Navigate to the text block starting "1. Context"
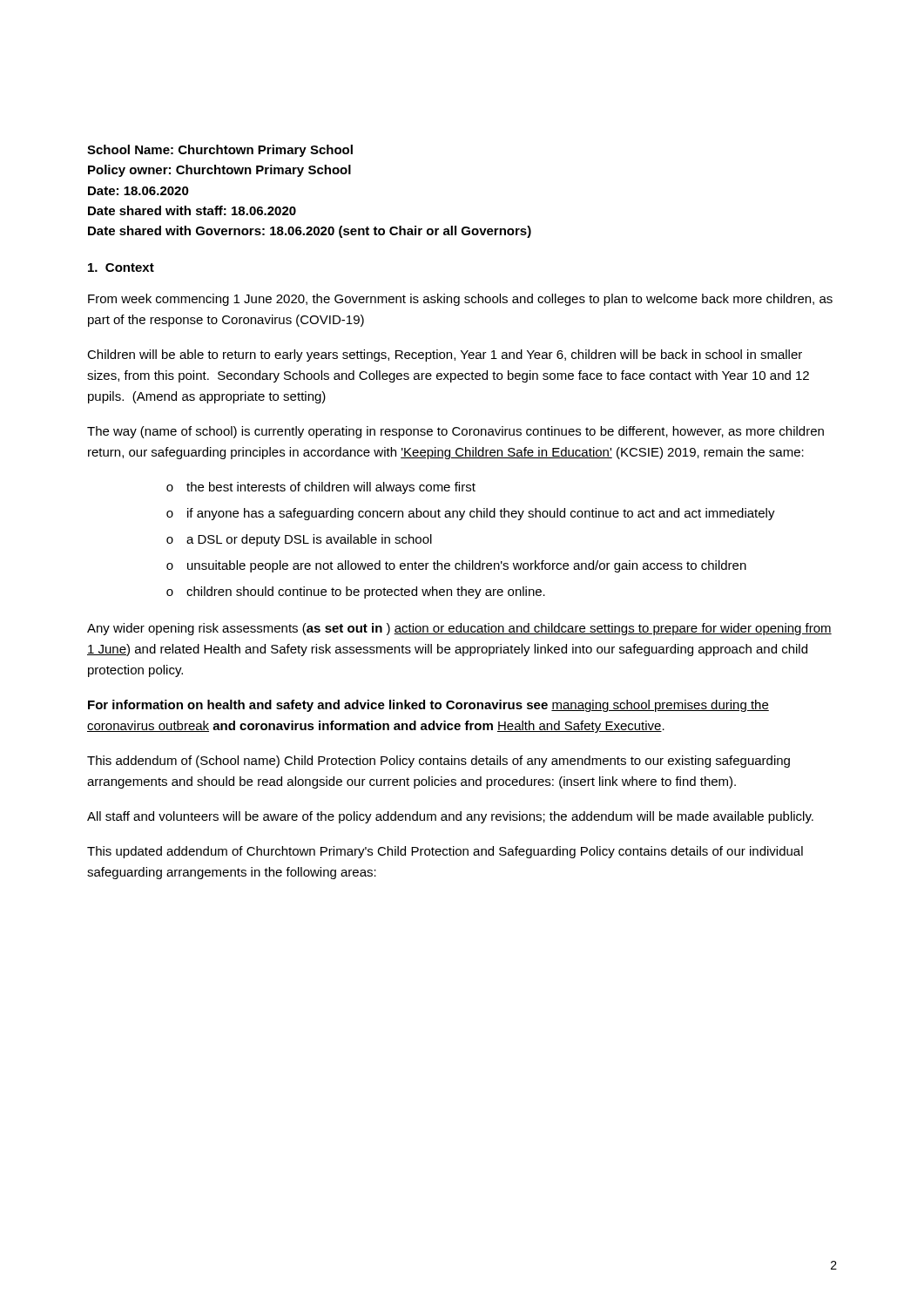The width and height of the screenshot is (924, 1307). click(x=120, y=267)
